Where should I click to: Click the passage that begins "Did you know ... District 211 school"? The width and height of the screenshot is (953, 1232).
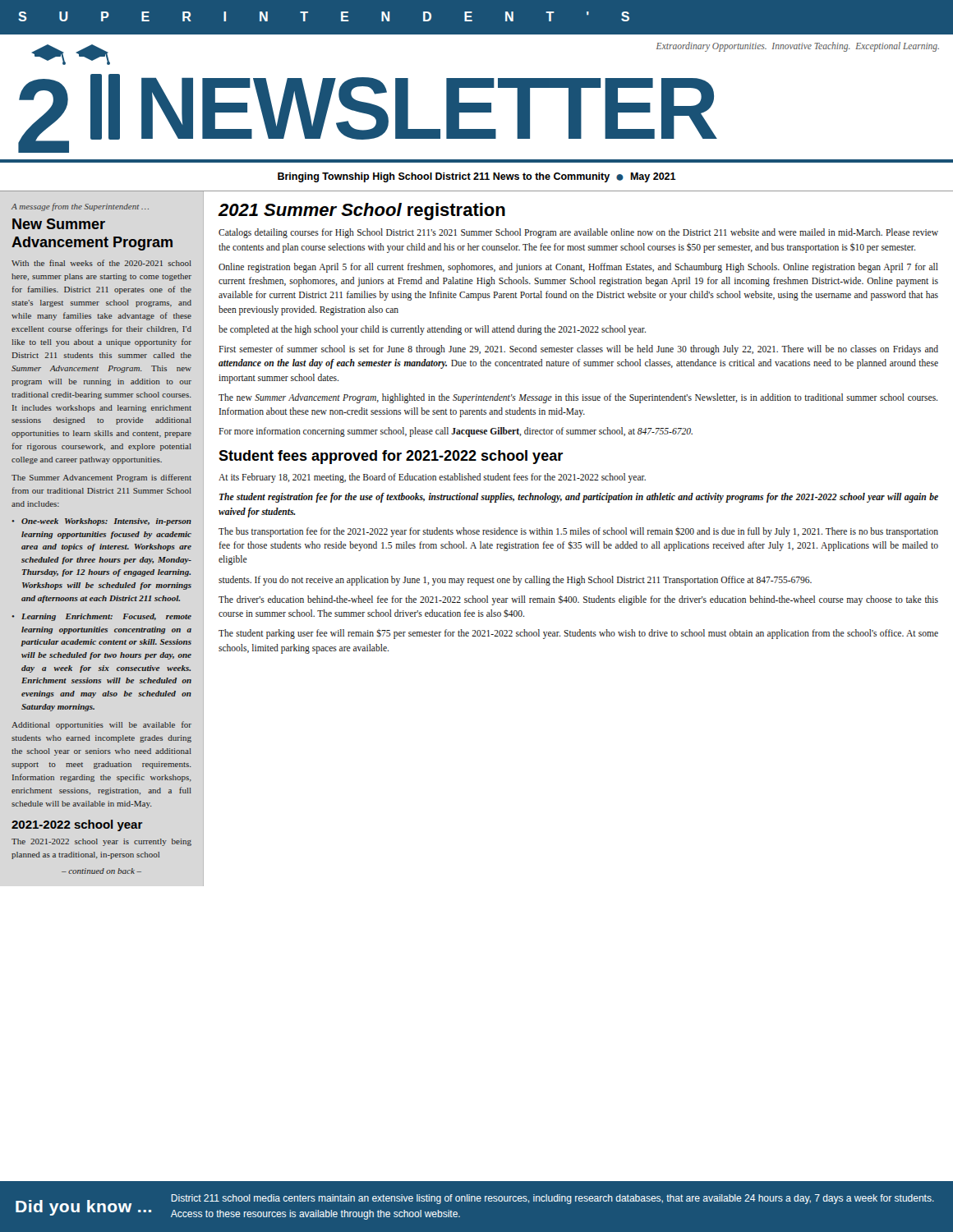pos(476,1206)
